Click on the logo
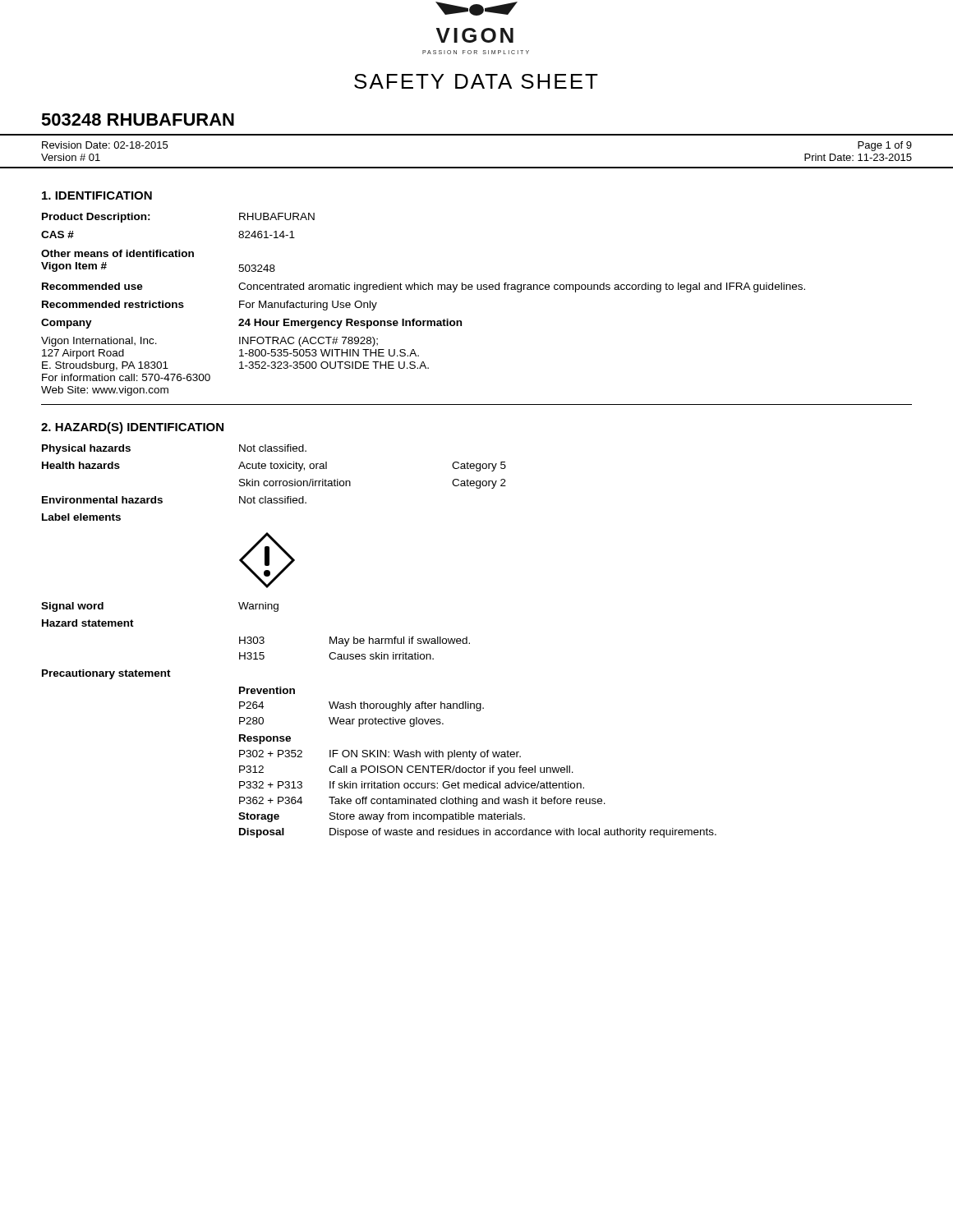The width and height of the screenshot is (953, 1232). pyautogui.click(x=476, y=33)
